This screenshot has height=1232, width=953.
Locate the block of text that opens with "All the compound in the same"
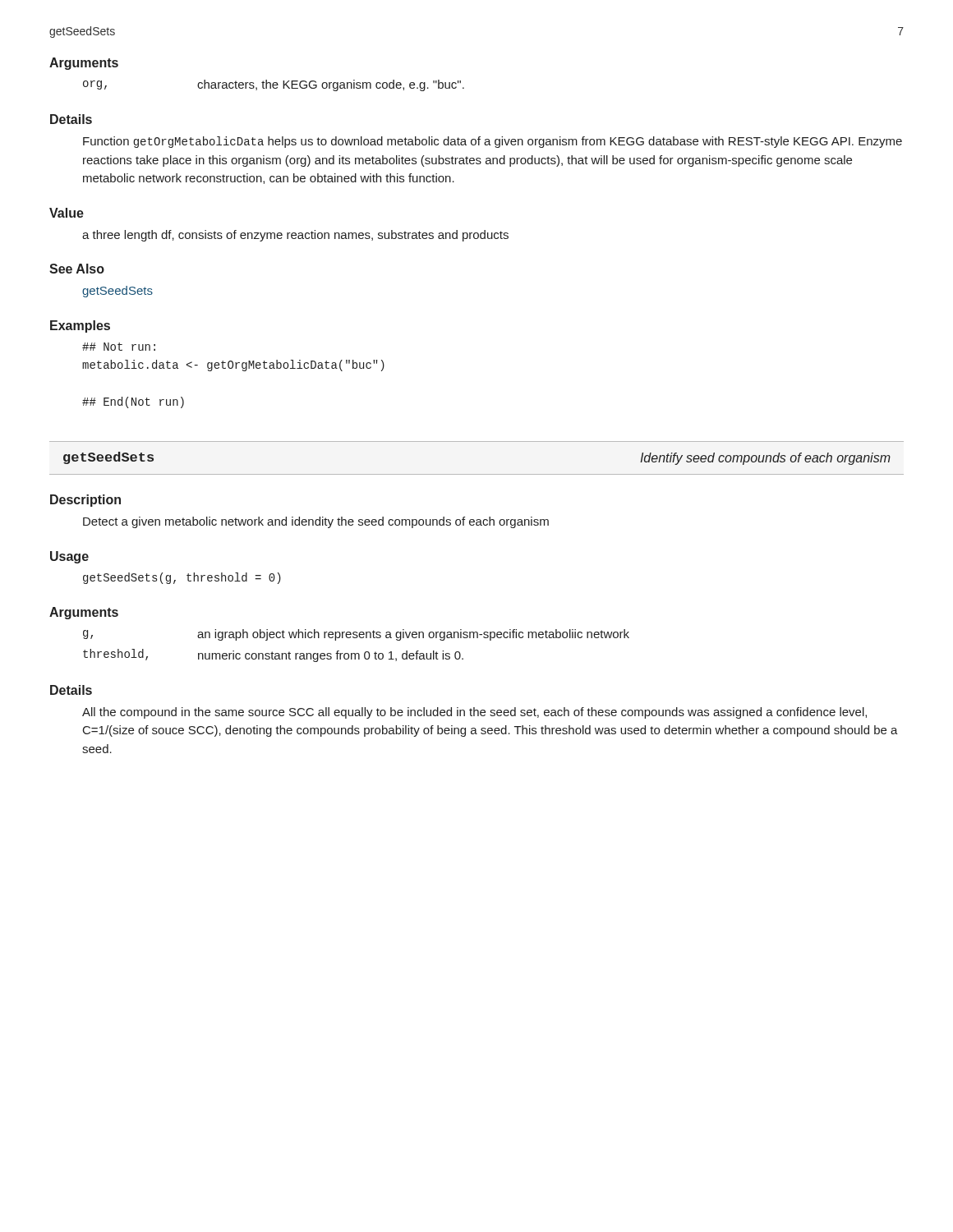click(490, 730)
